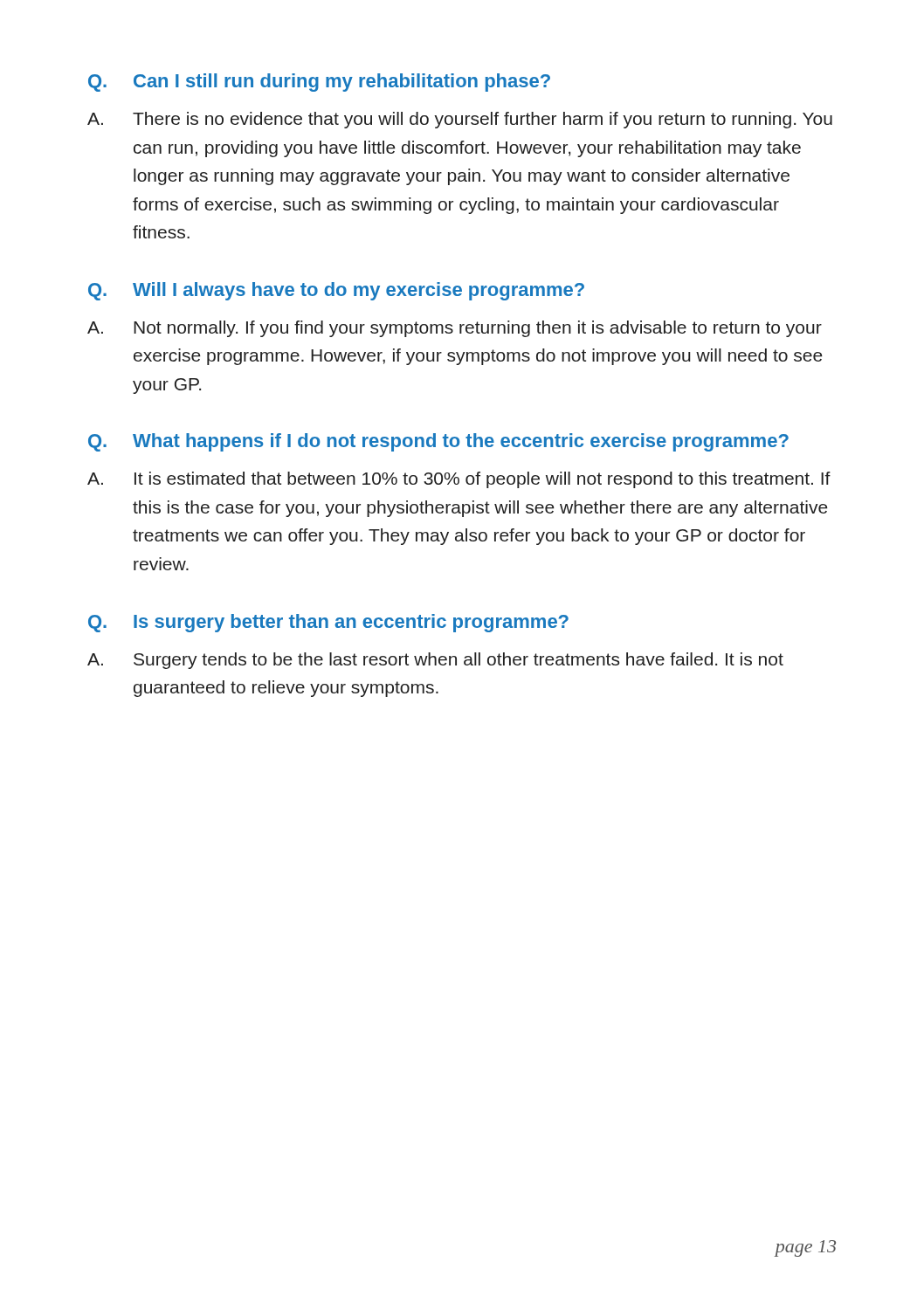The height and width of the screenshot is (1310, 924).
Task: Navigate to the region starting "A. Surgery tends to be"
Action: [x=462, y=673]
